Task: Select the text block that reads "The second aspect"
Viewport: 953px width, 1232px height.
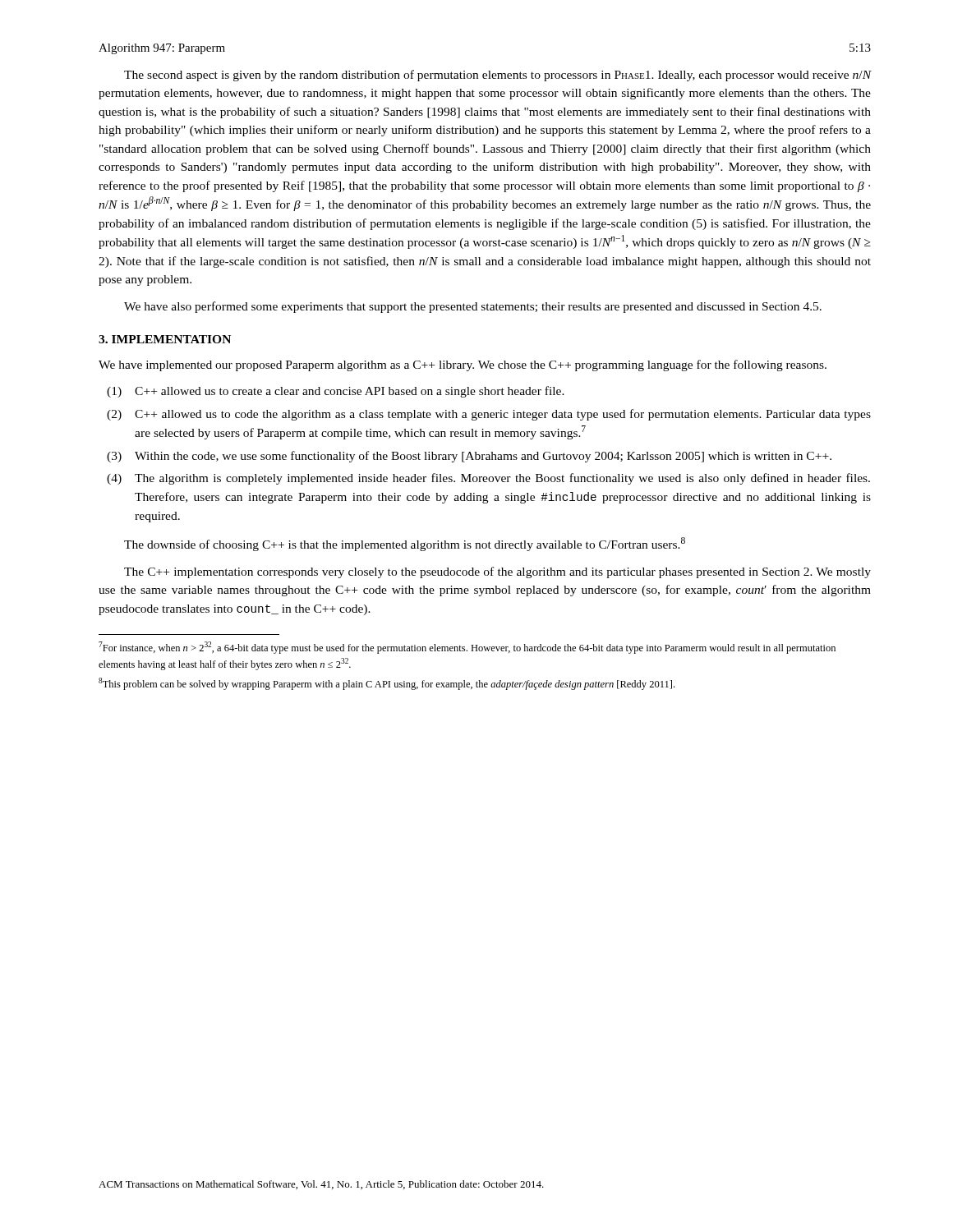Action: pos(485,177)
